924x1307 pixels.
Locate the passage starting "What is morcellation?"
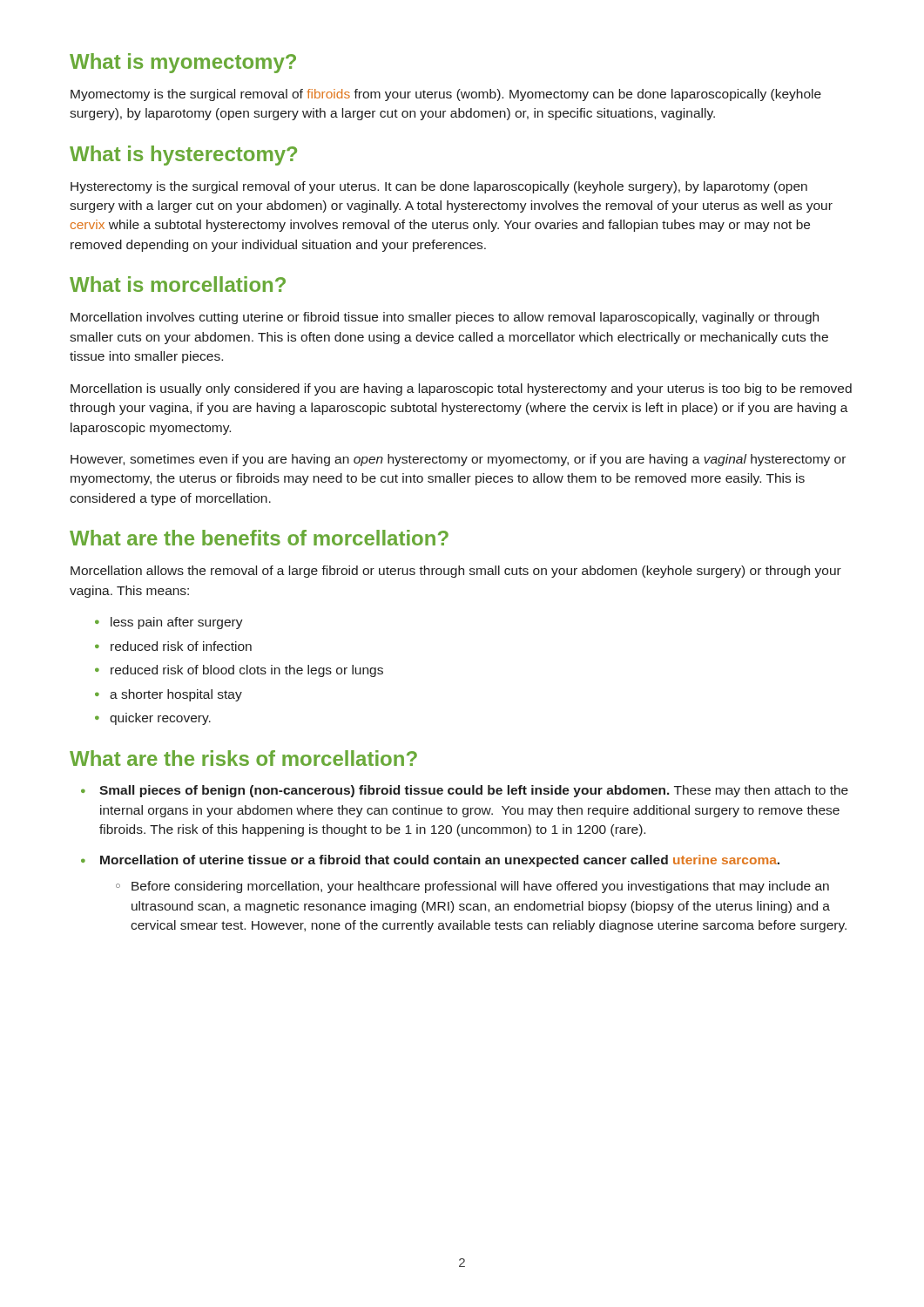[x=178, y=284]
